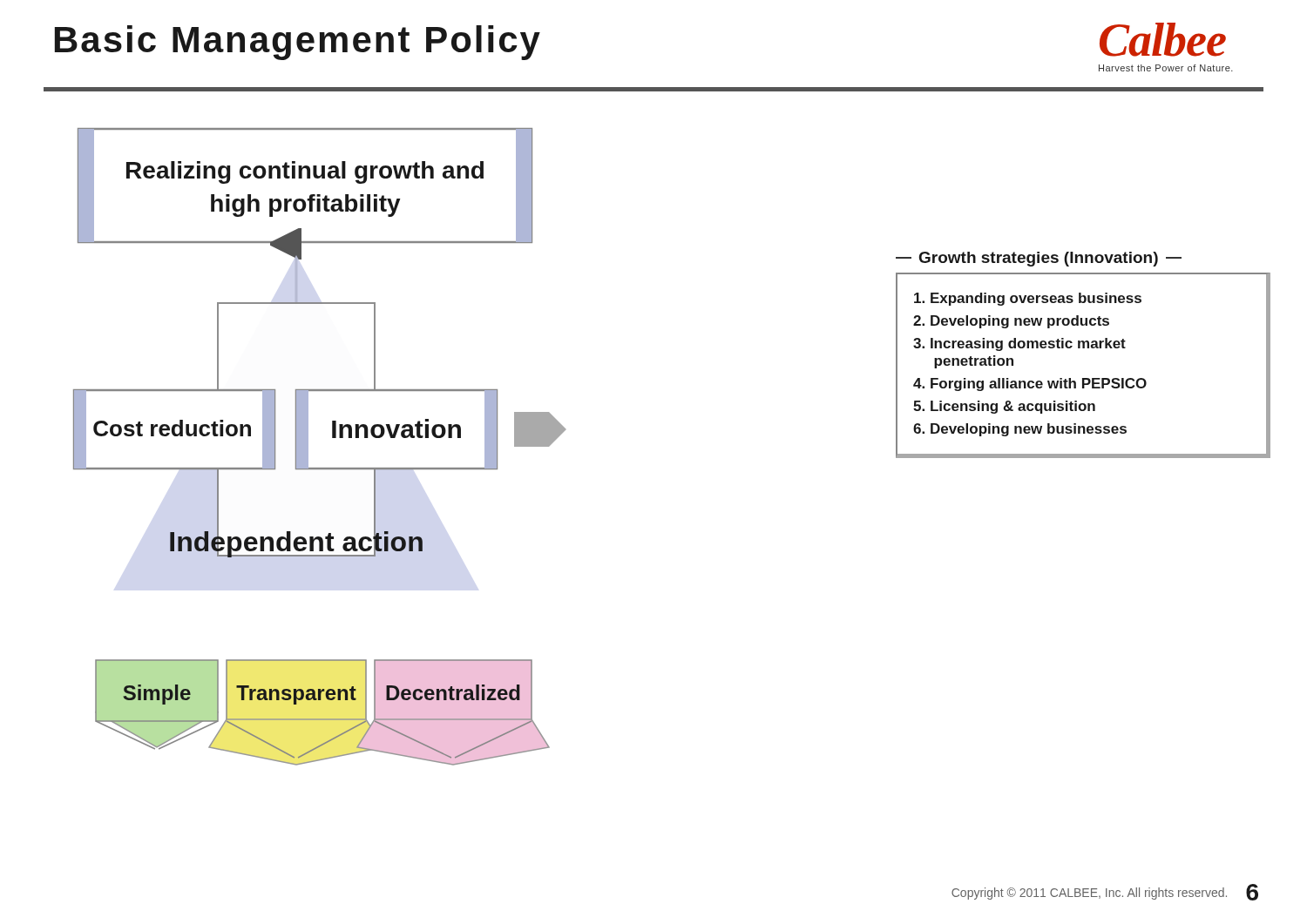The image size is (1307, 924).
Task: Locate the passage starting "5. Licensing &"
Action: [1005, 406]
